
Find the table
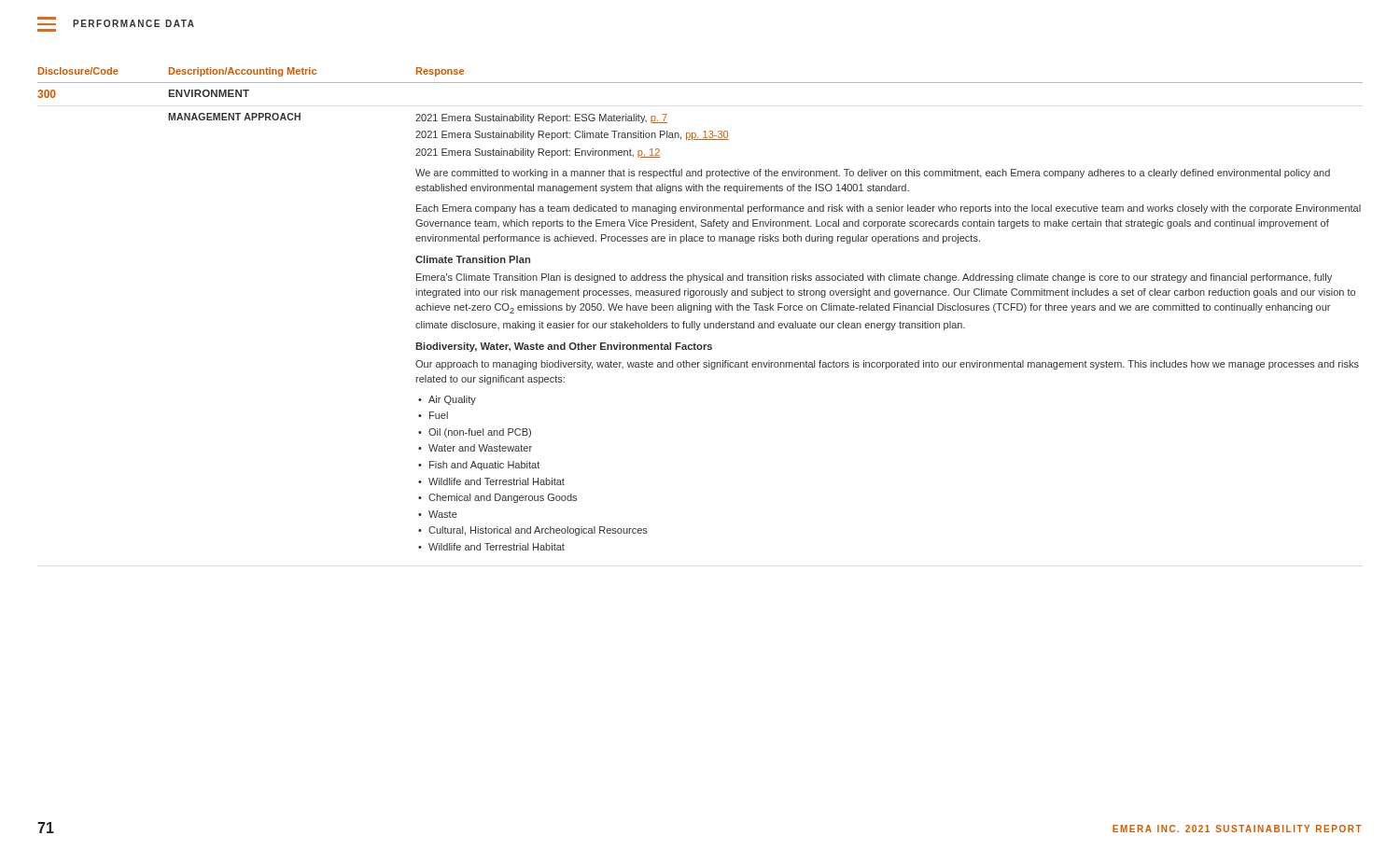click(x=700, y=299)
